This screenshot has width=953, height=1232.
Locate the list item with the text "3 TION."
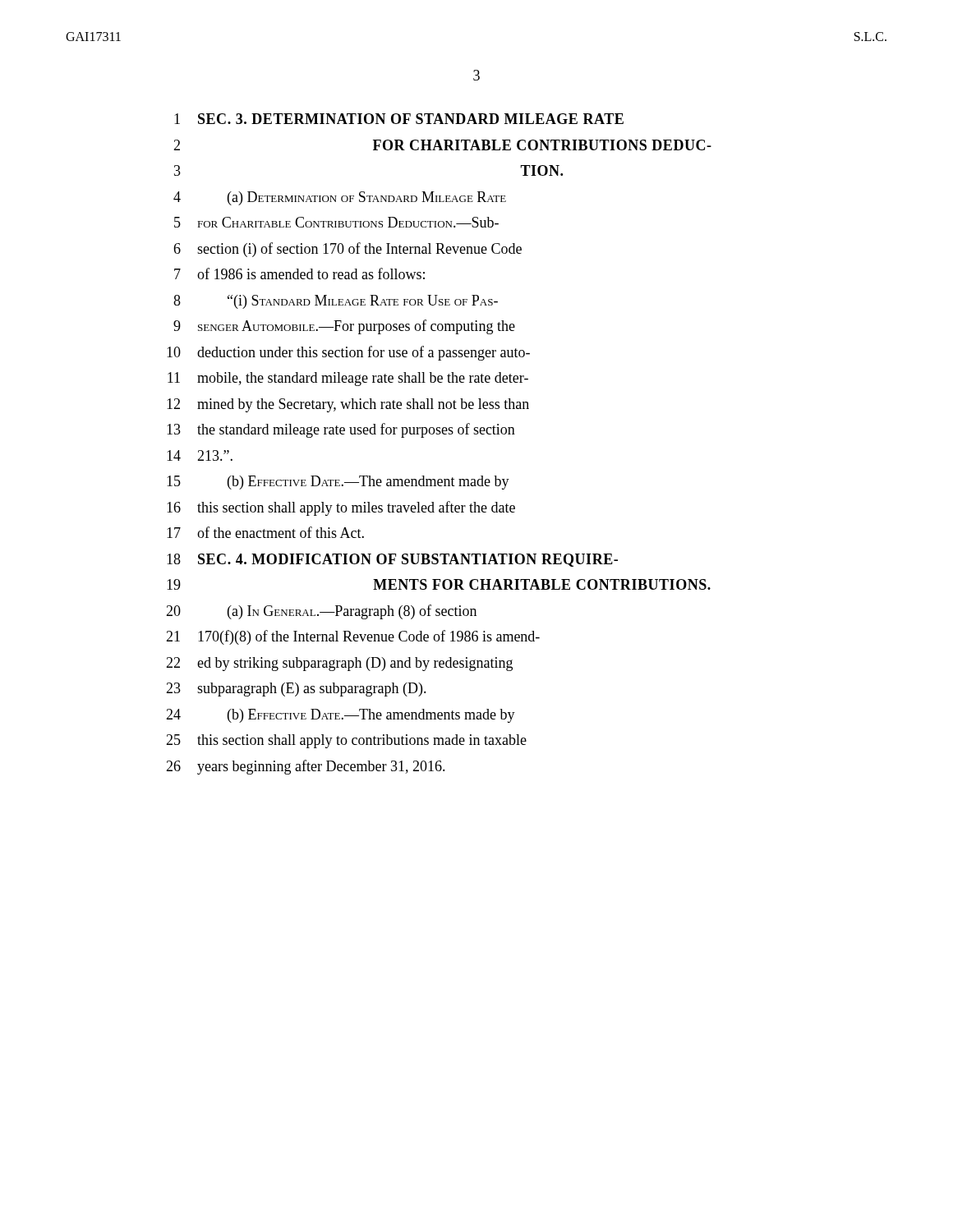[509, 171]
